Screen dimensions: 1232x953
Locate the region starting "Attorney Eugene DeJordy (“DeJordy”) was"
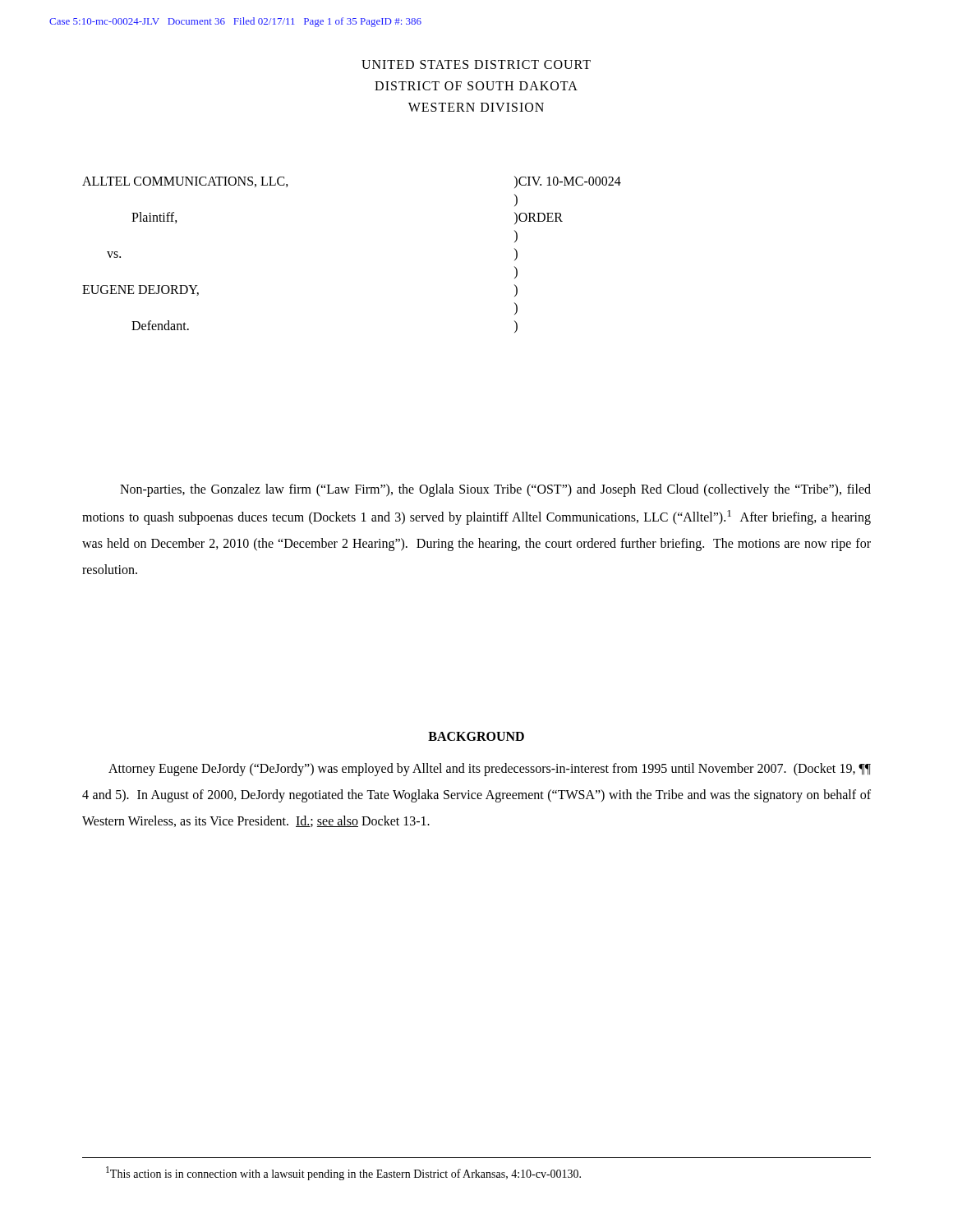click(476, 795)
